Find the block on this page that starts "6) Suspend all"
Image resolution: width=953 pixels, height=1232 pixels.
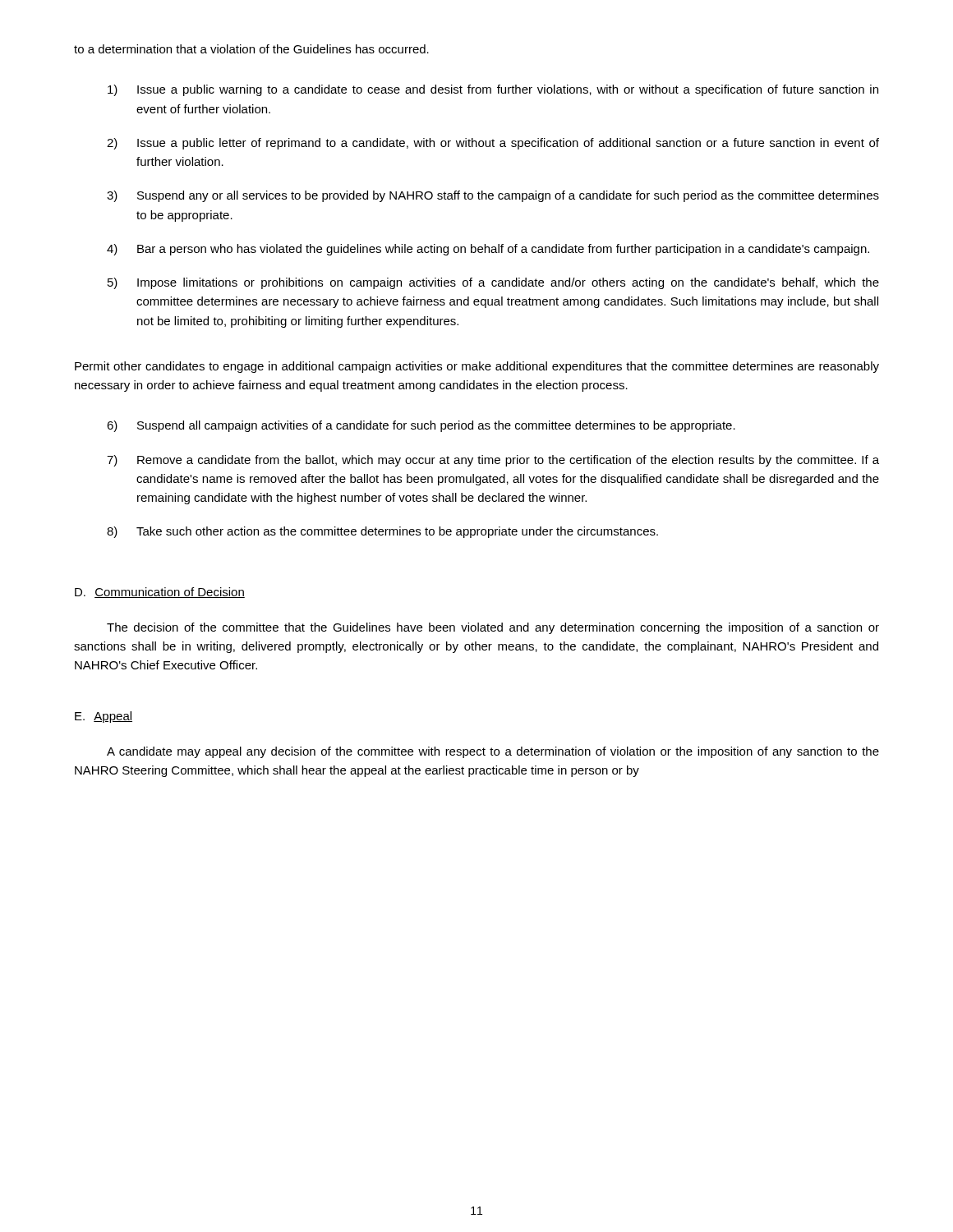pos(493,425)
